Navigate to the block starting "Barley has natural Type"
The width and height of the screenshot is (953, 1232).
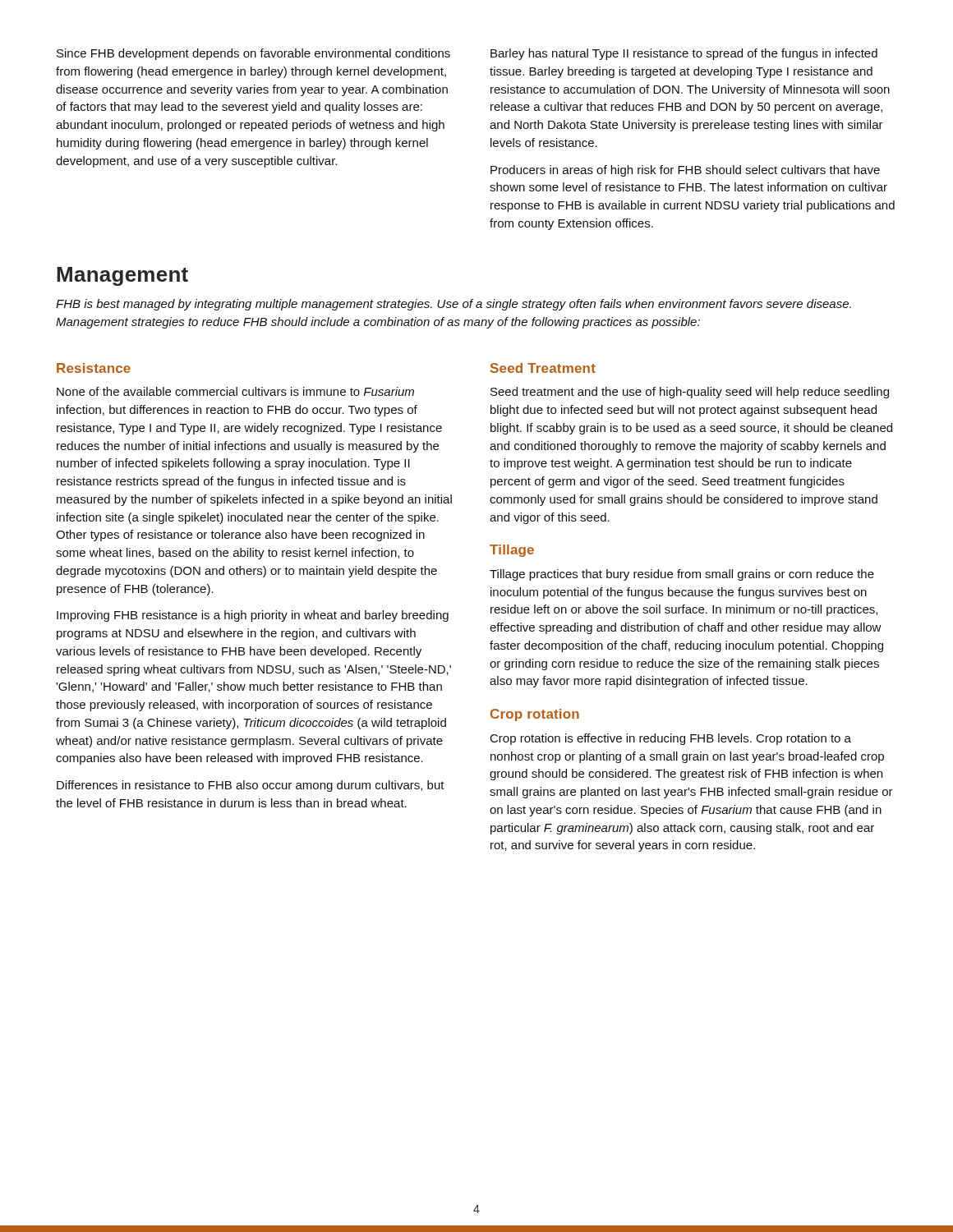693,138
